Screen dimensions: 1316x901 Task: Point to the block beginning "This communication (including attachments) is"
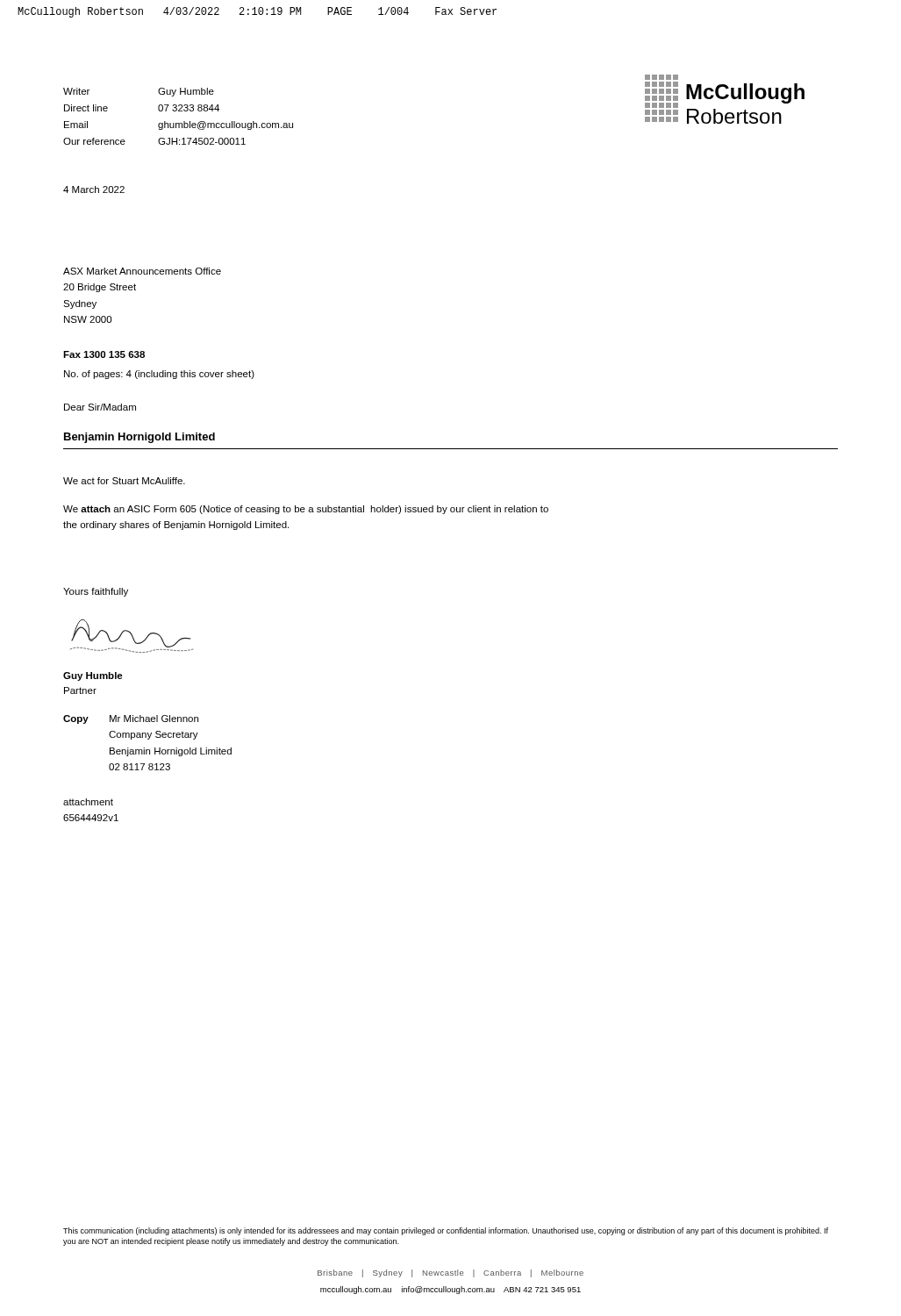pos(446,1236)
